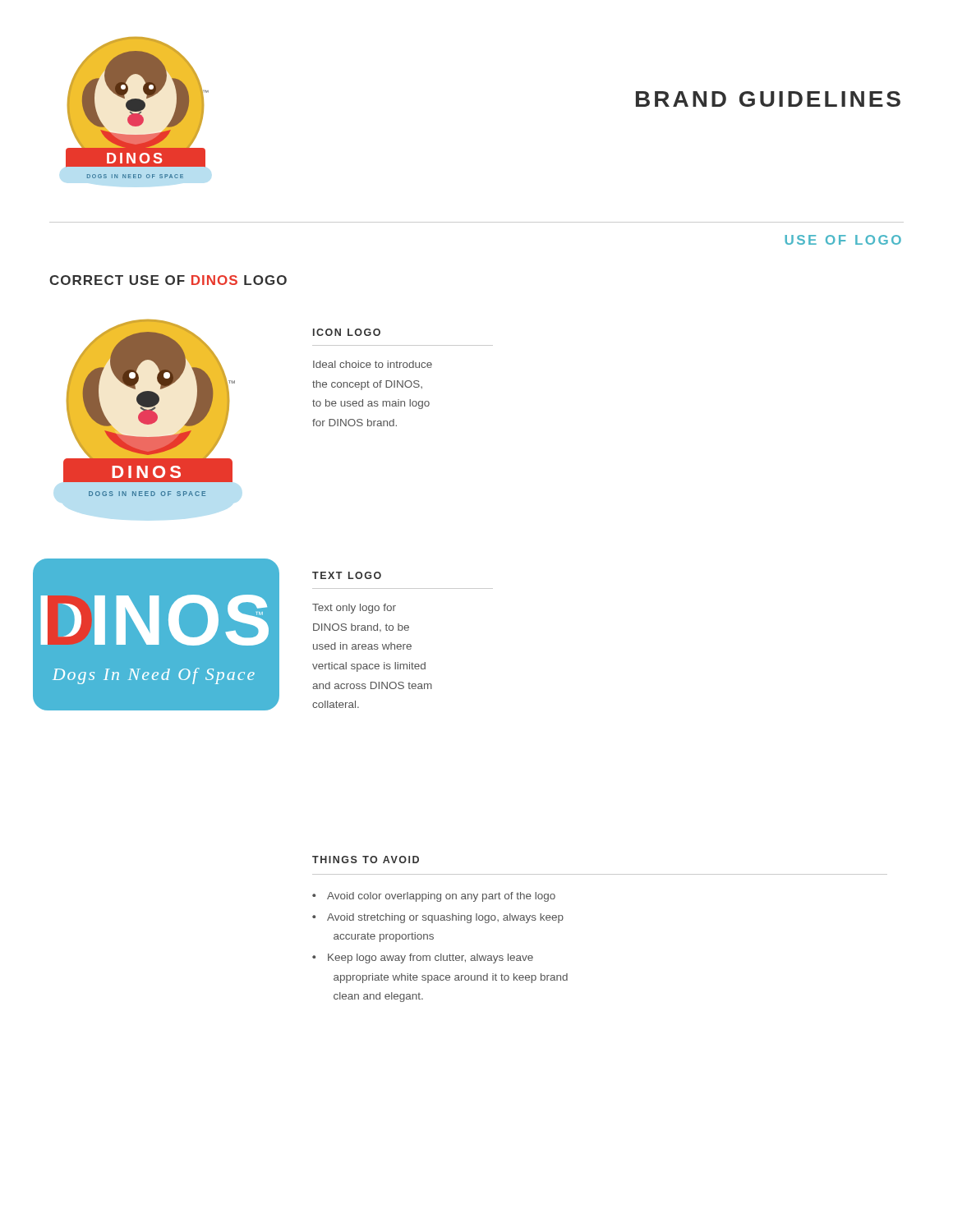Select the element starting "USE OF LOGO"
Screen dimensions: 1232x953
[x=844, y=240]
